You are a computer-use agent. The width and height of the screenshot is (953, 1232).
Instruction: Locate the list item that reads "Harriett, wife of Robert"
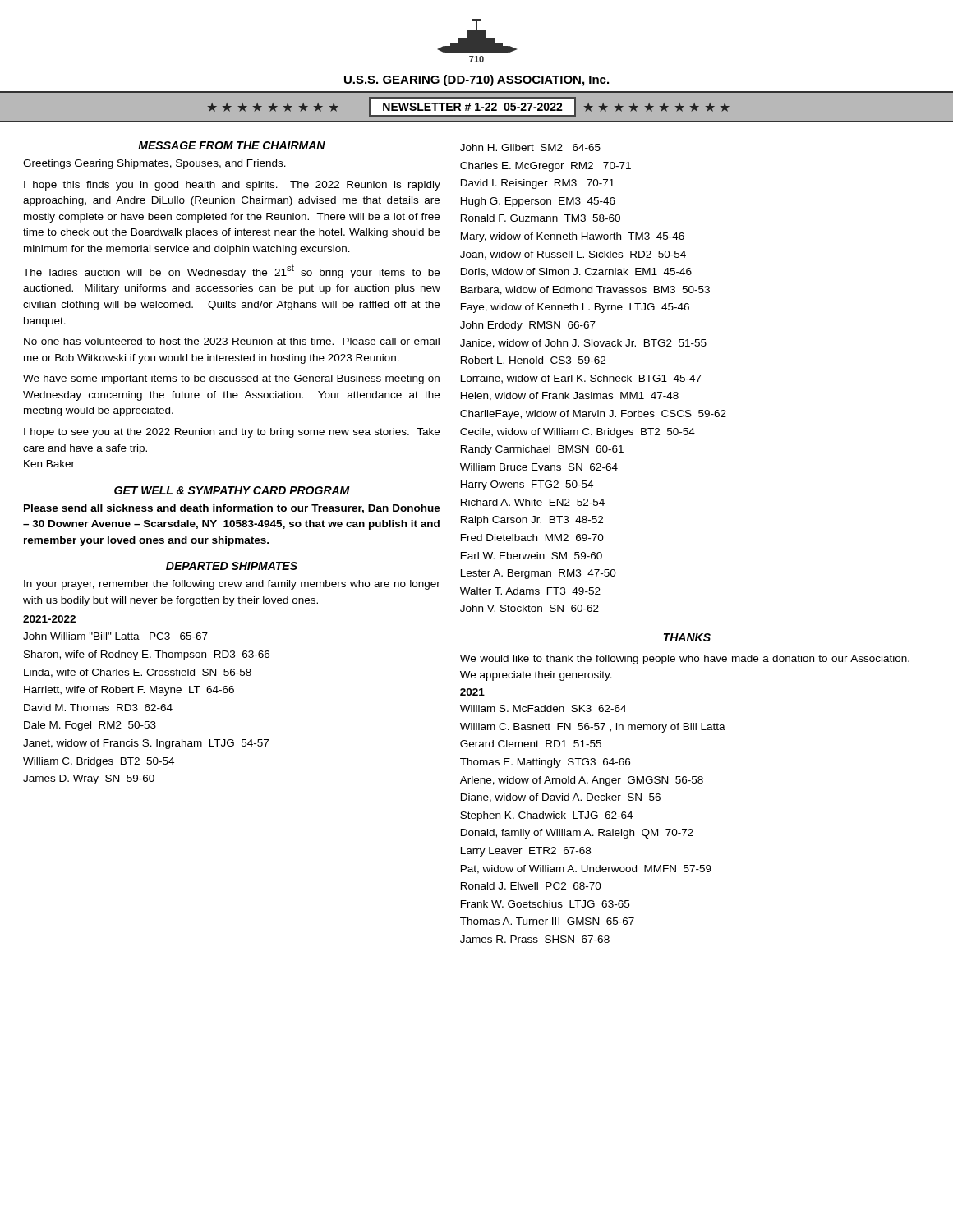click(x=129, y=690)
